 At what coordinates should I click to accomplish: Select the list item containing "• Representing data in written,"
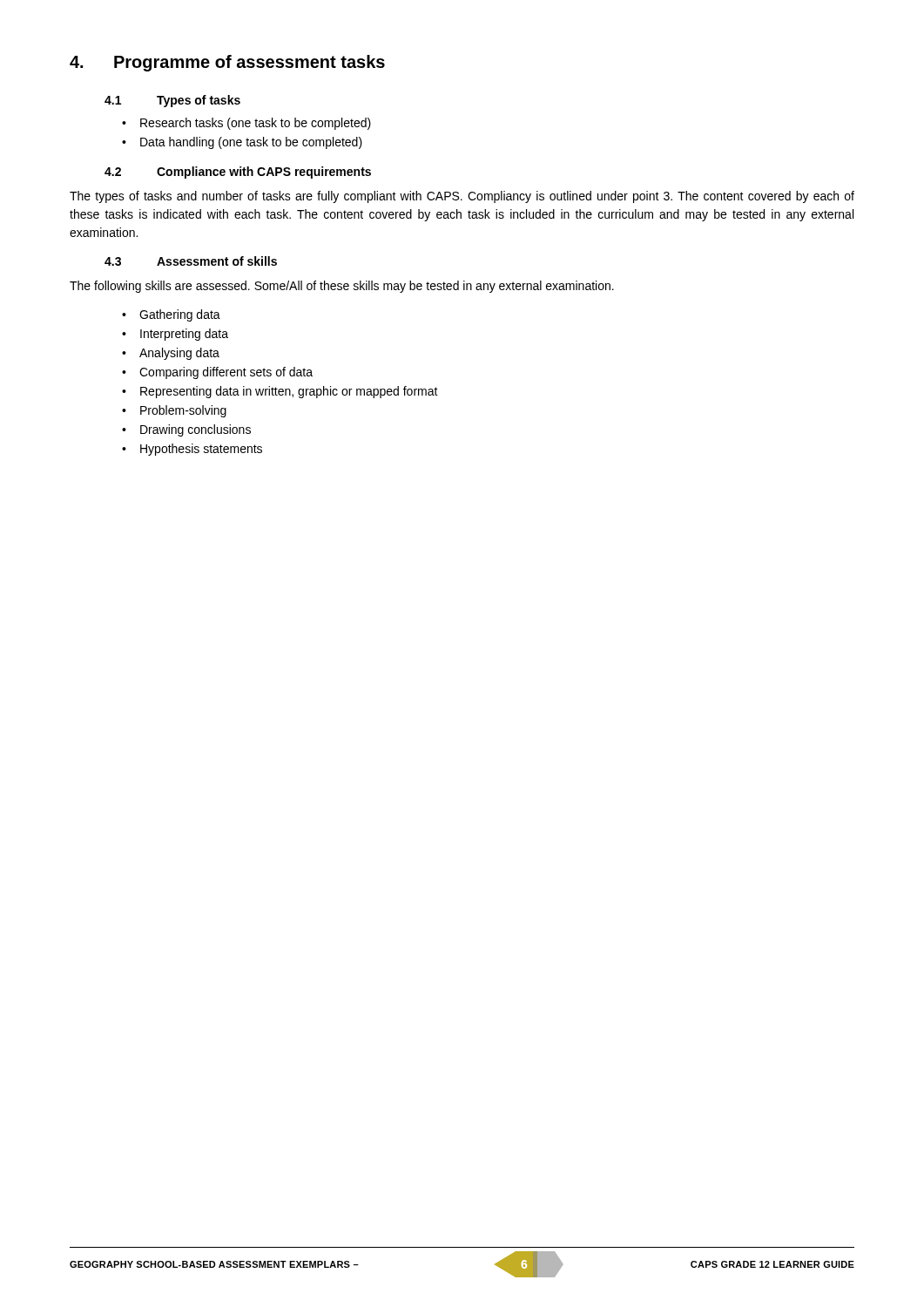pos(280,391)
